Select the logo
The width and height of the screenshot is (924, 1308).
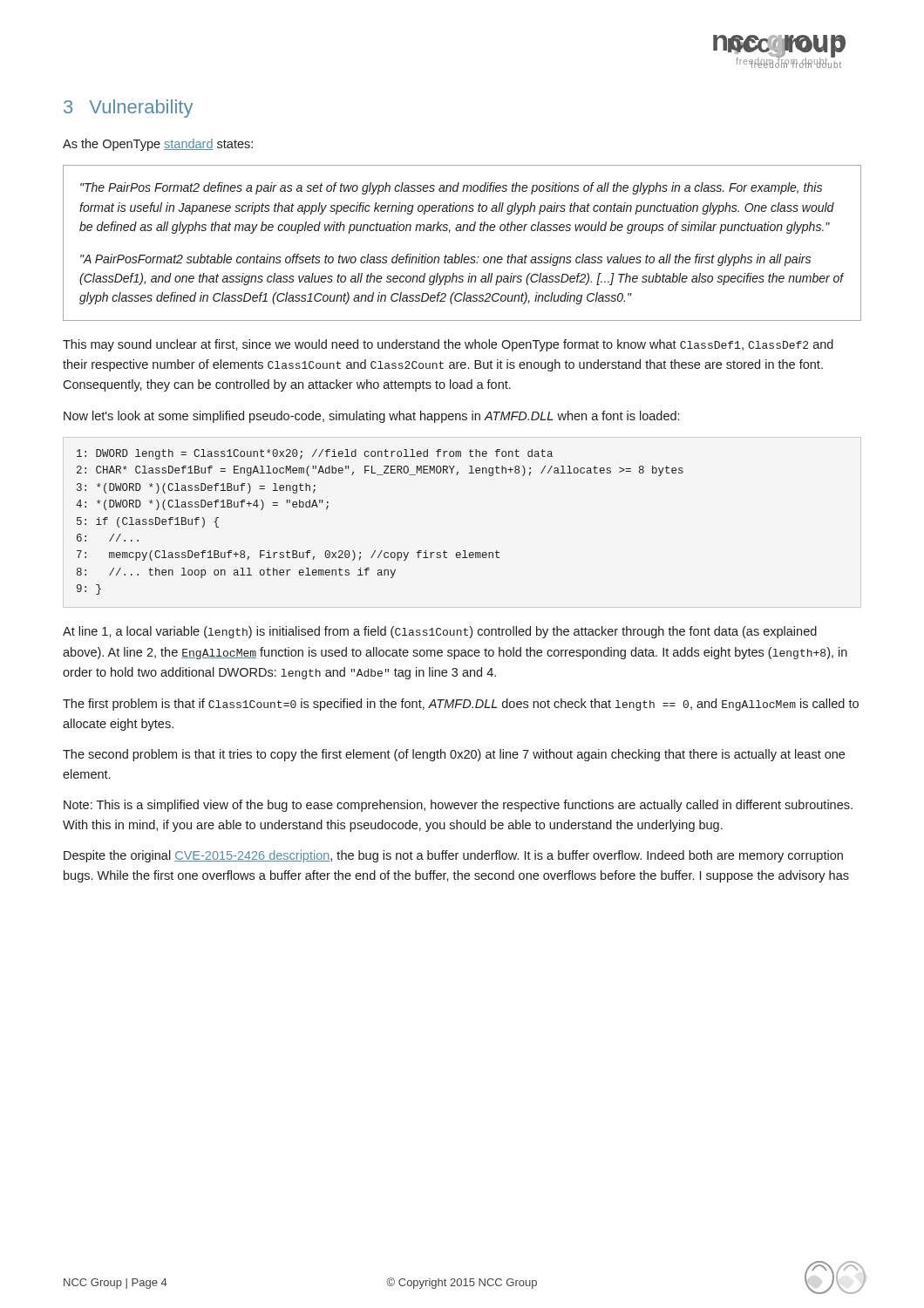coord(794,53)
